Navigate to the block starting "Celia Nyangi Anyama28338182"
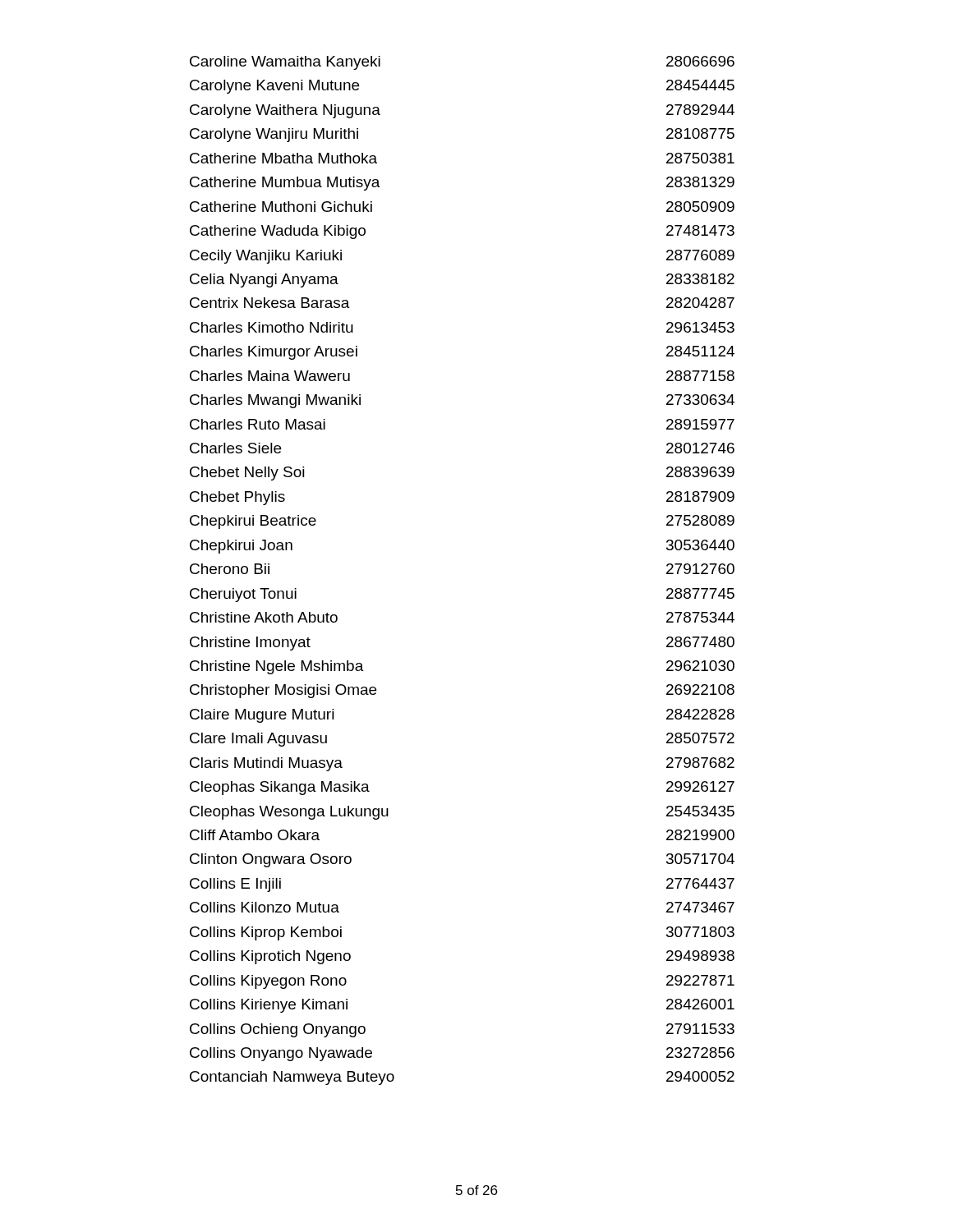 [272, 280]
